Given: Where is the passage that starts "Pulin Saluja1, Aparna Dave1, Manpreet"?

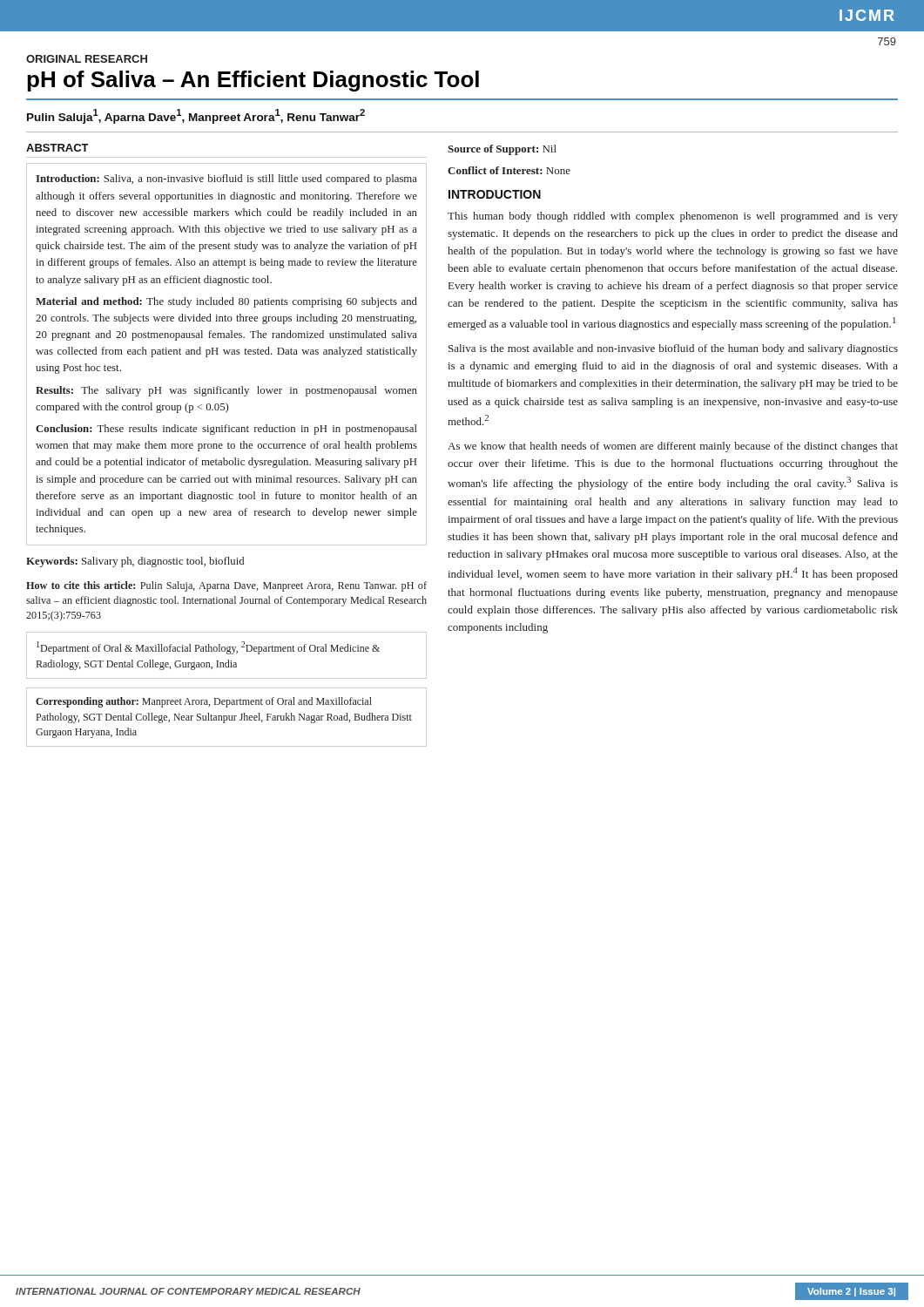Looking at the screenshot, I should [196, 115].
